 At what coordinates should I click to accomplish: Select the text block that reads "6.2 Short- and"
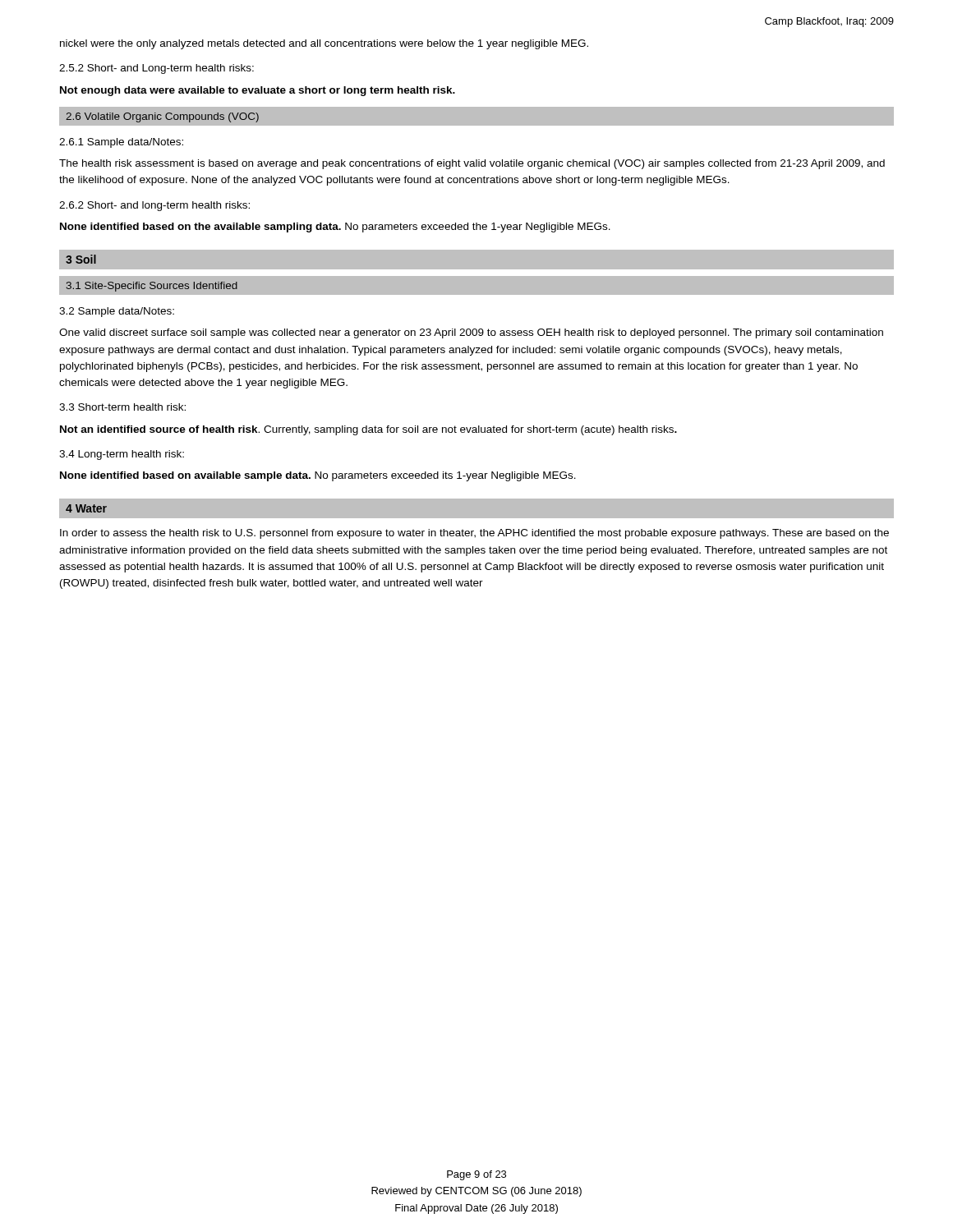point(155,205)
